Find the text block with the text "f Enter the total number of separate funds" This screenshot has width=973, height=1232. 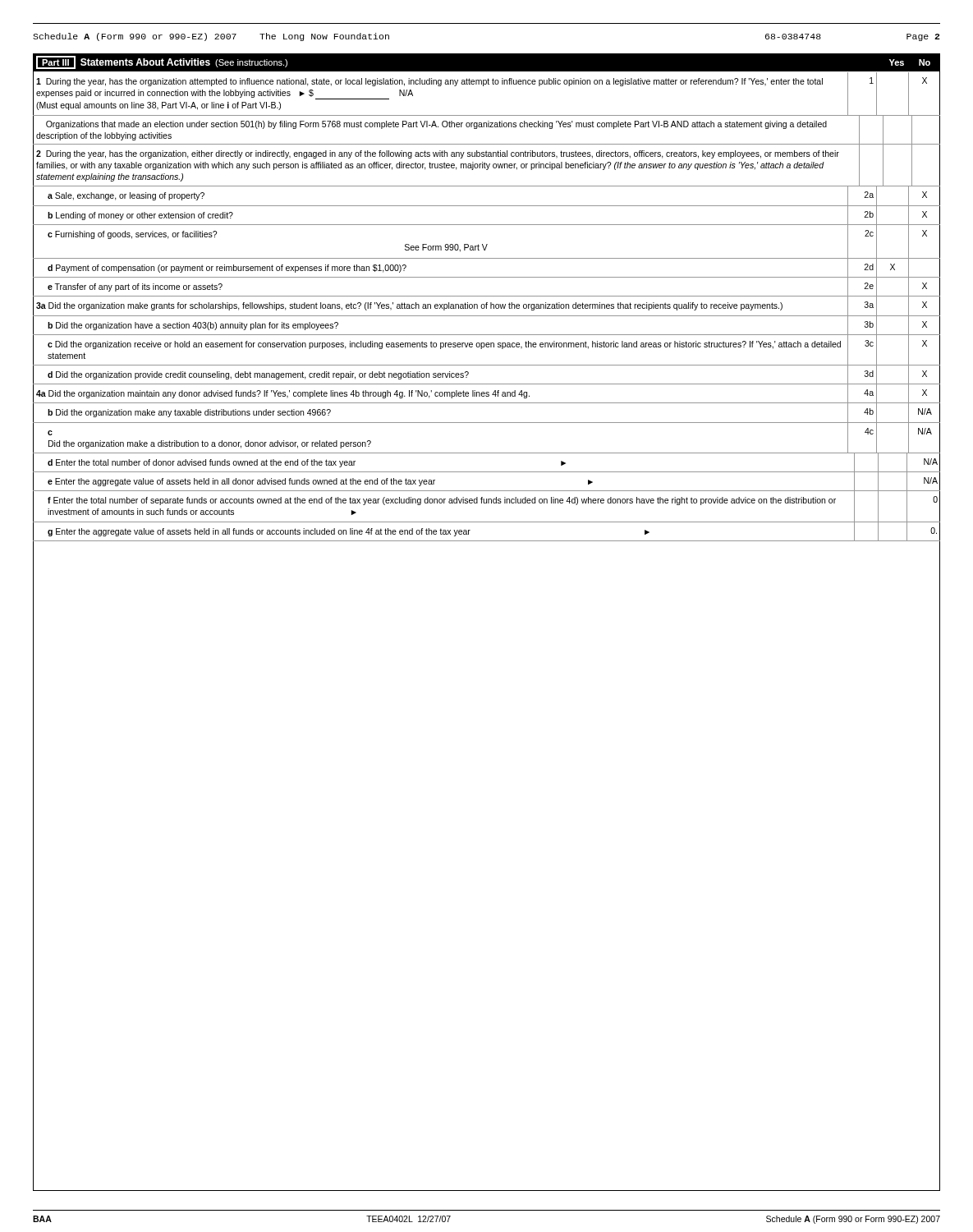(x=486, y=506)
